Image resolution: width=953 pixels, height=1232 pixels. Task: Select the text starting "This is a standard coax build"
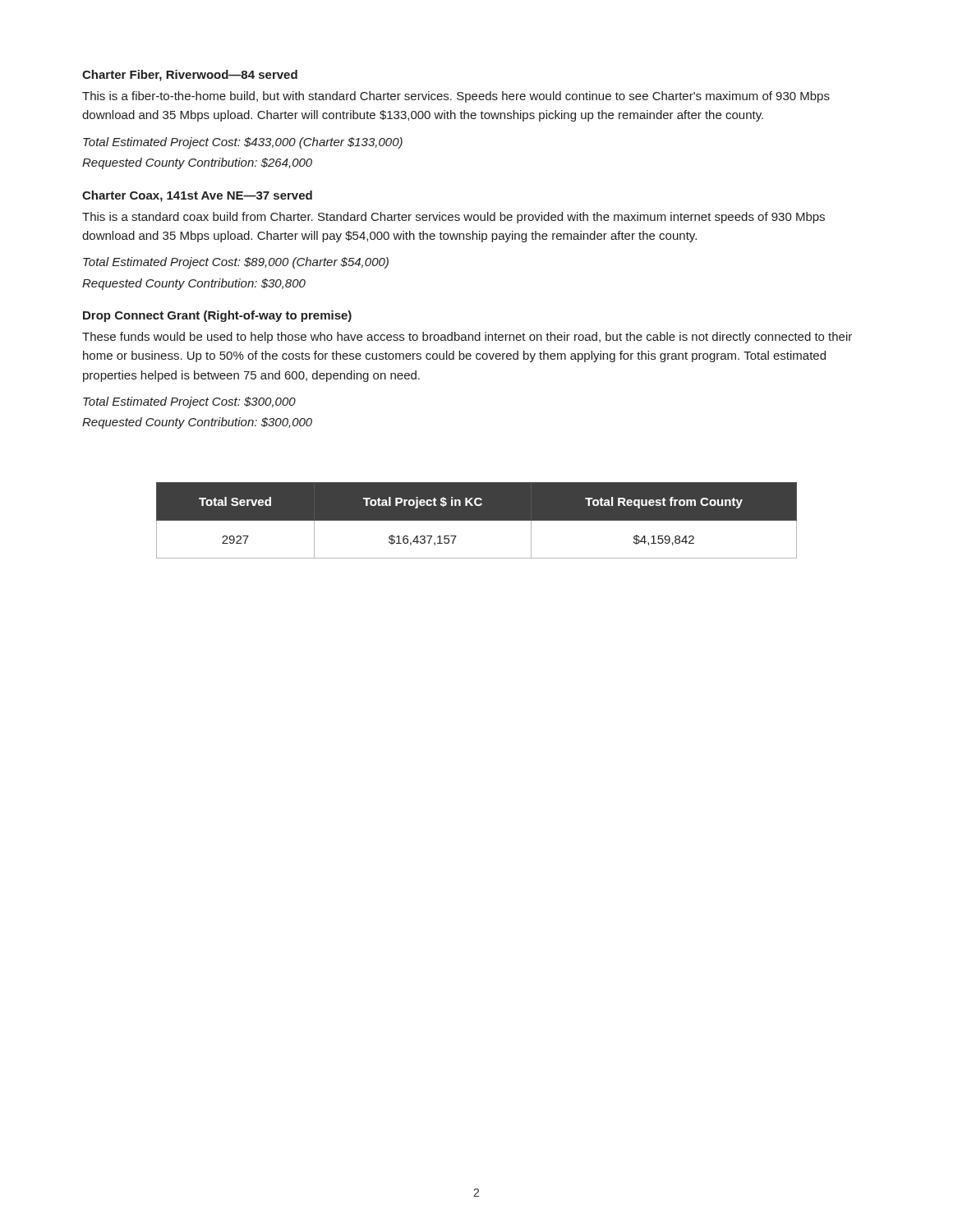pos(454,226)
